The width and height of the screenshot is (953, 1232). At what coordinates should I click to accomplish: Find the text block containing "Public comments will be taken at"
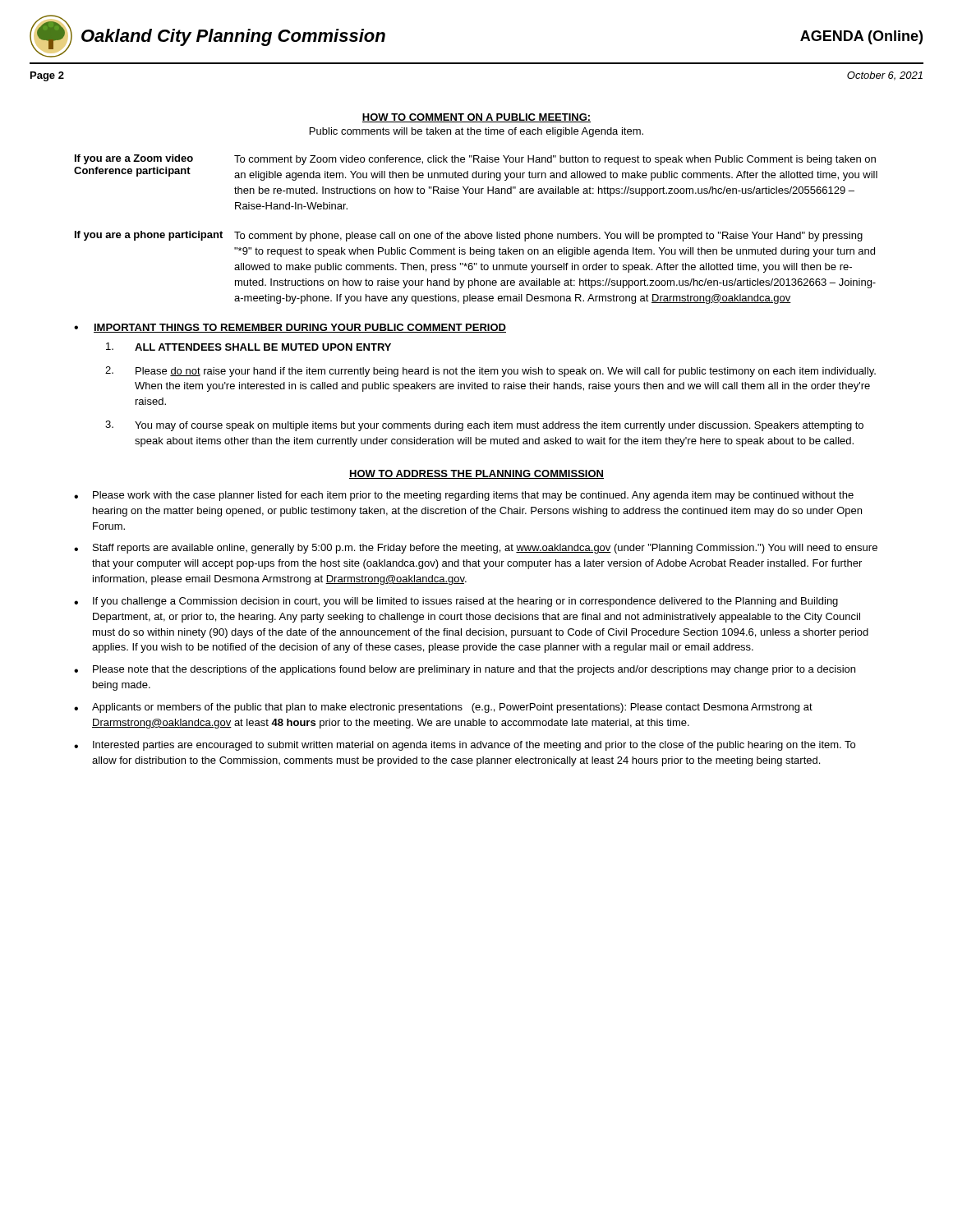pyautogui.click(x=476, y=131)
